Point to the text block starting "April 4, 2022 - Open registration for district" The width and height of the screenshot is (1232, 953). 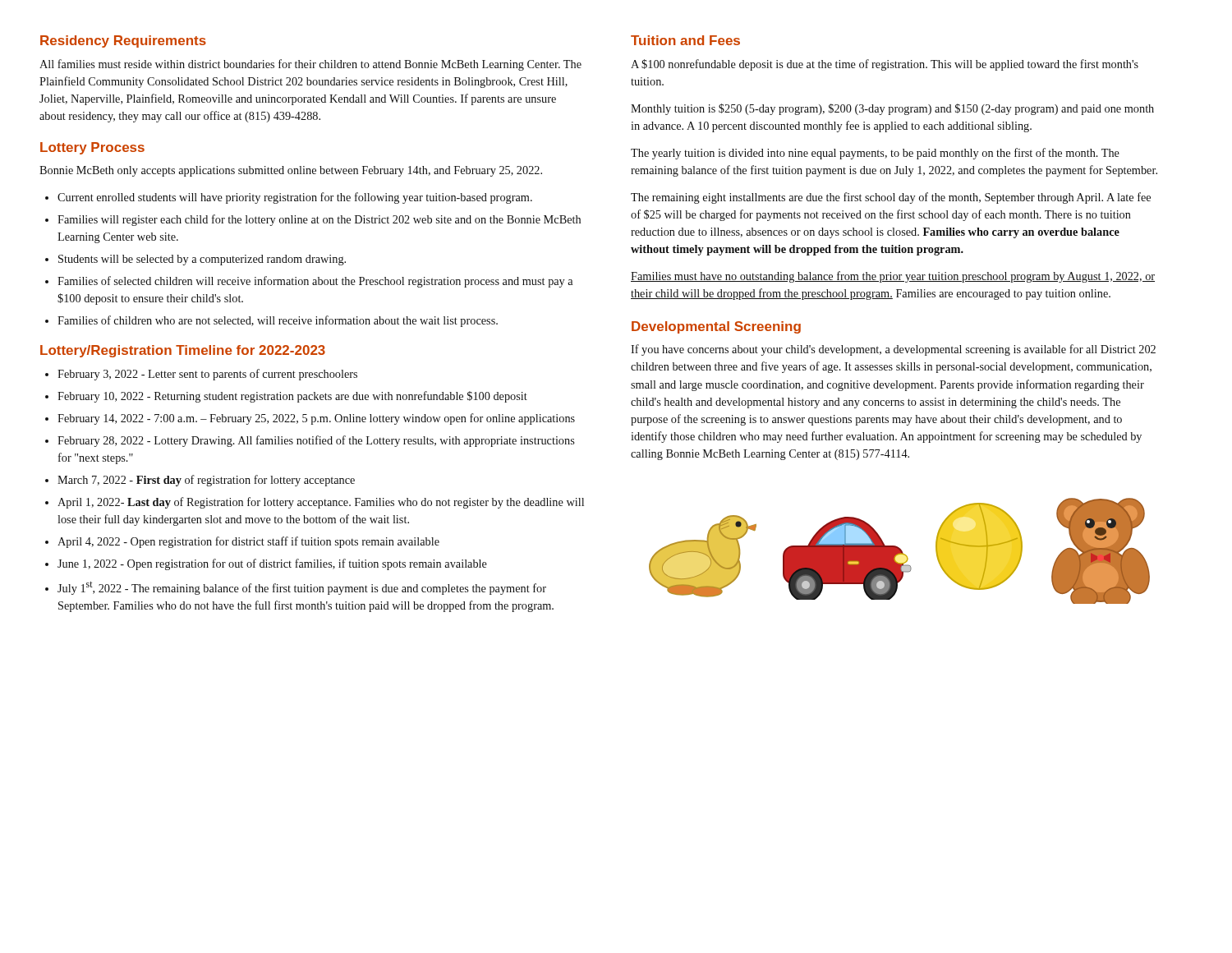tap(248, 542)
